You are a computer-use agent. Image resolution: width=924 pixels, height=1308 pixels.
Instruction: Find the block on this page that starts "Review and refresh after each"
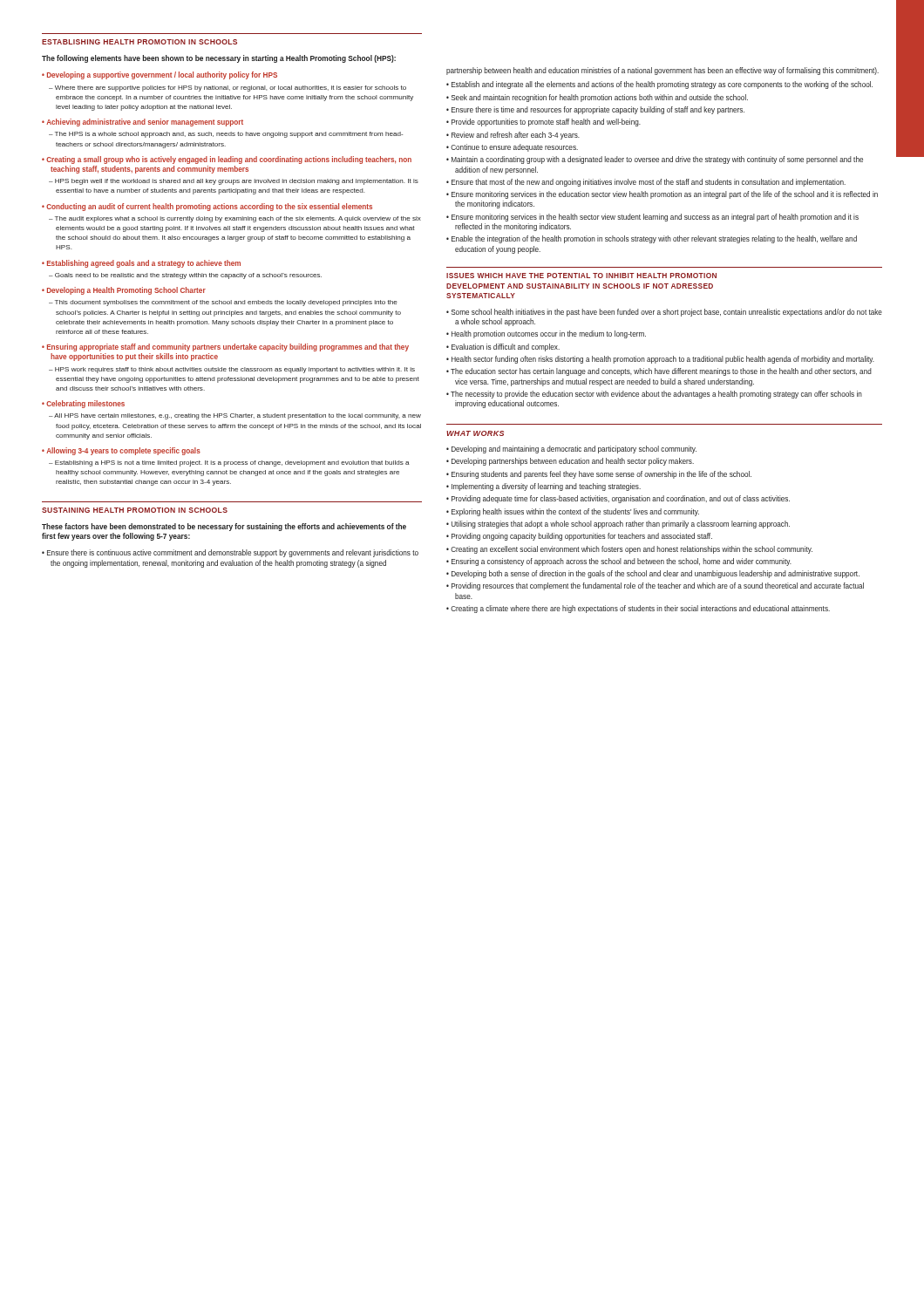coord(515,135)
